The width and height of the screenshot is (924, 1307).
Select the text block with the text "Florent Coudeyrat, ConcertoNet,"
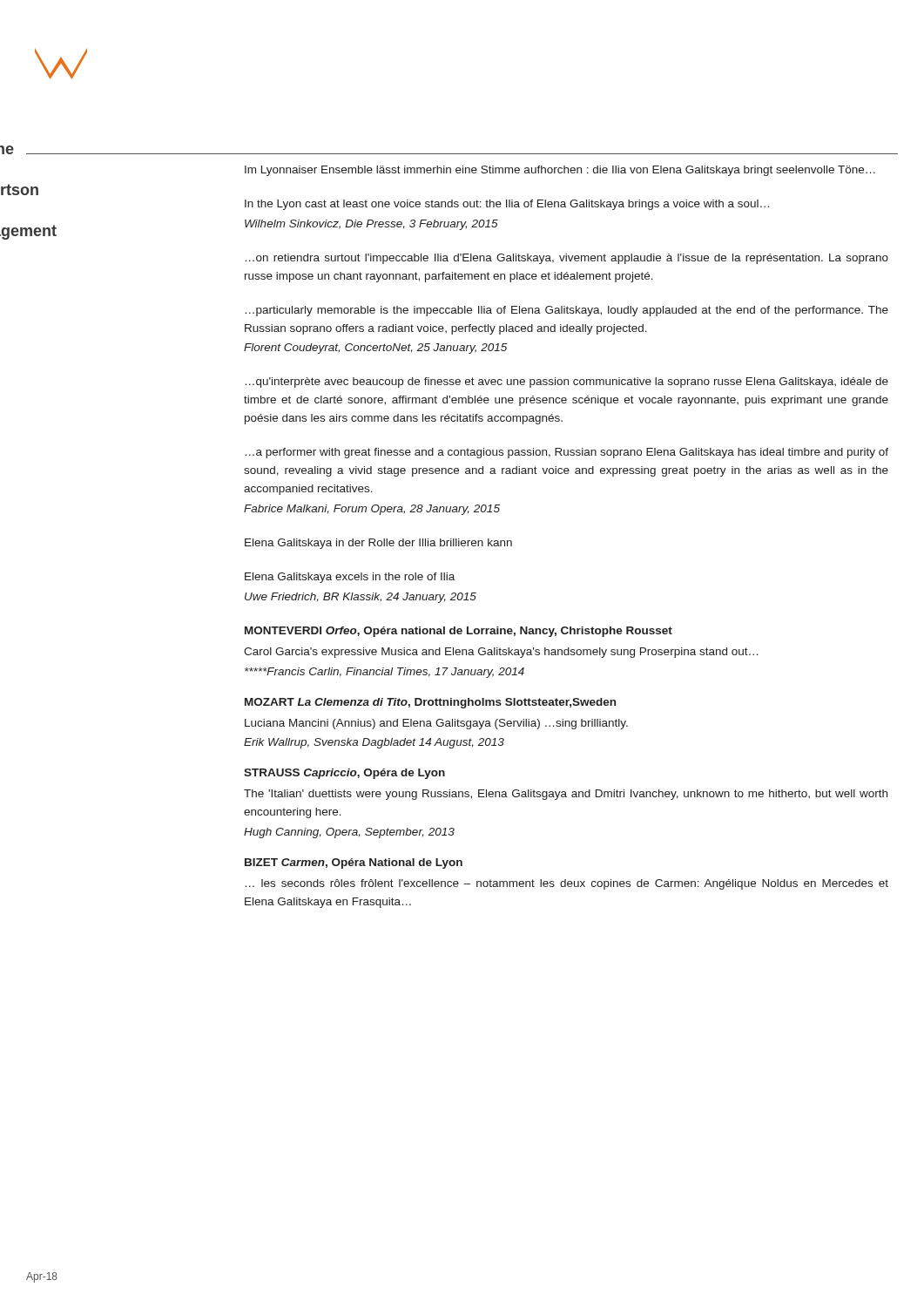click(375, 348)
